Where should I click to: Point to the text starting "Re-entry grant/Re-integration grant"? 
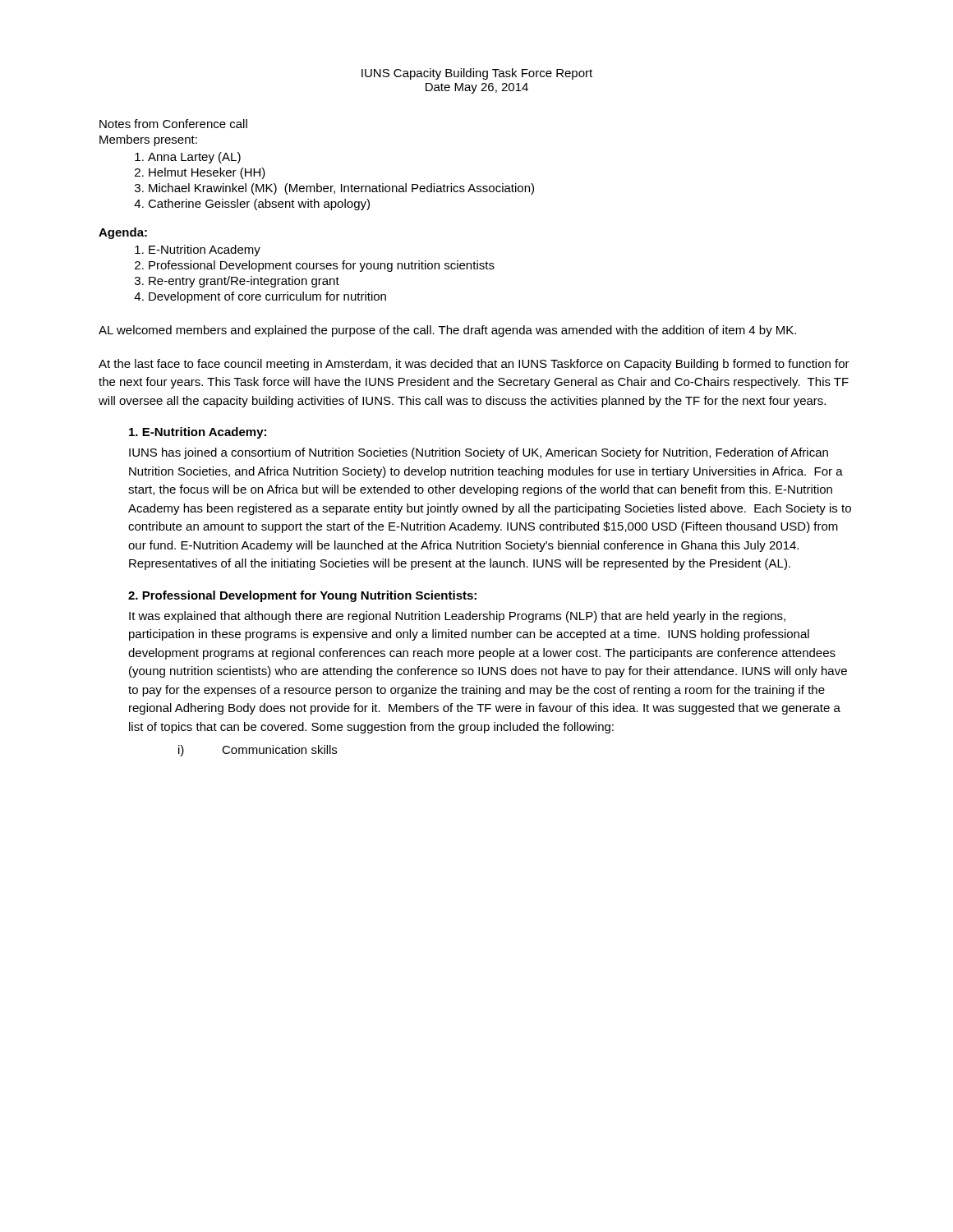tap(243, 280)
